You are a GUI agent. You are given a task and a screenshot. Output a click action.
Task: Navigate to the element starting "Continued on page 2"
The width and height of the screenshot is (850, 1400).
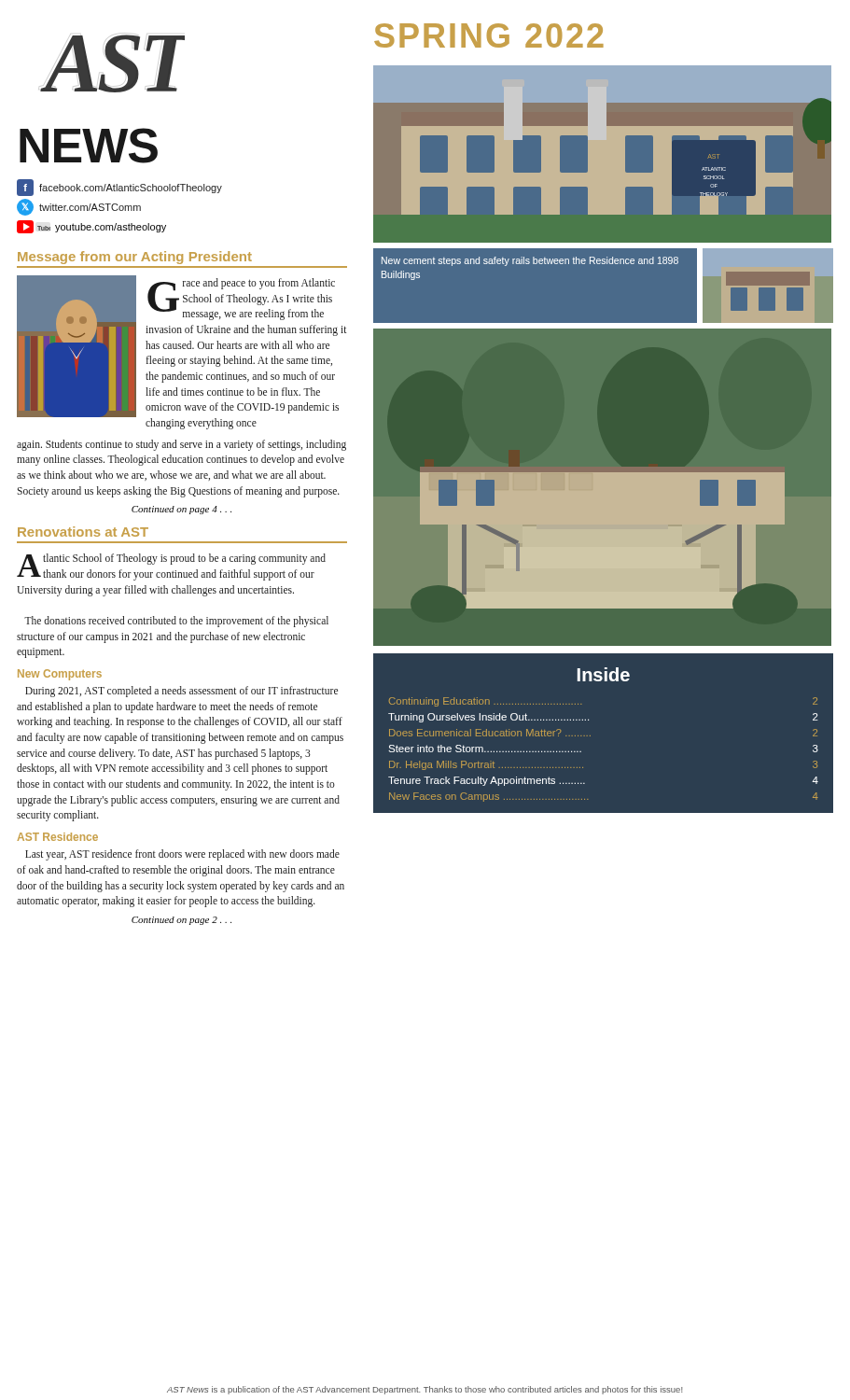point(182,919)
